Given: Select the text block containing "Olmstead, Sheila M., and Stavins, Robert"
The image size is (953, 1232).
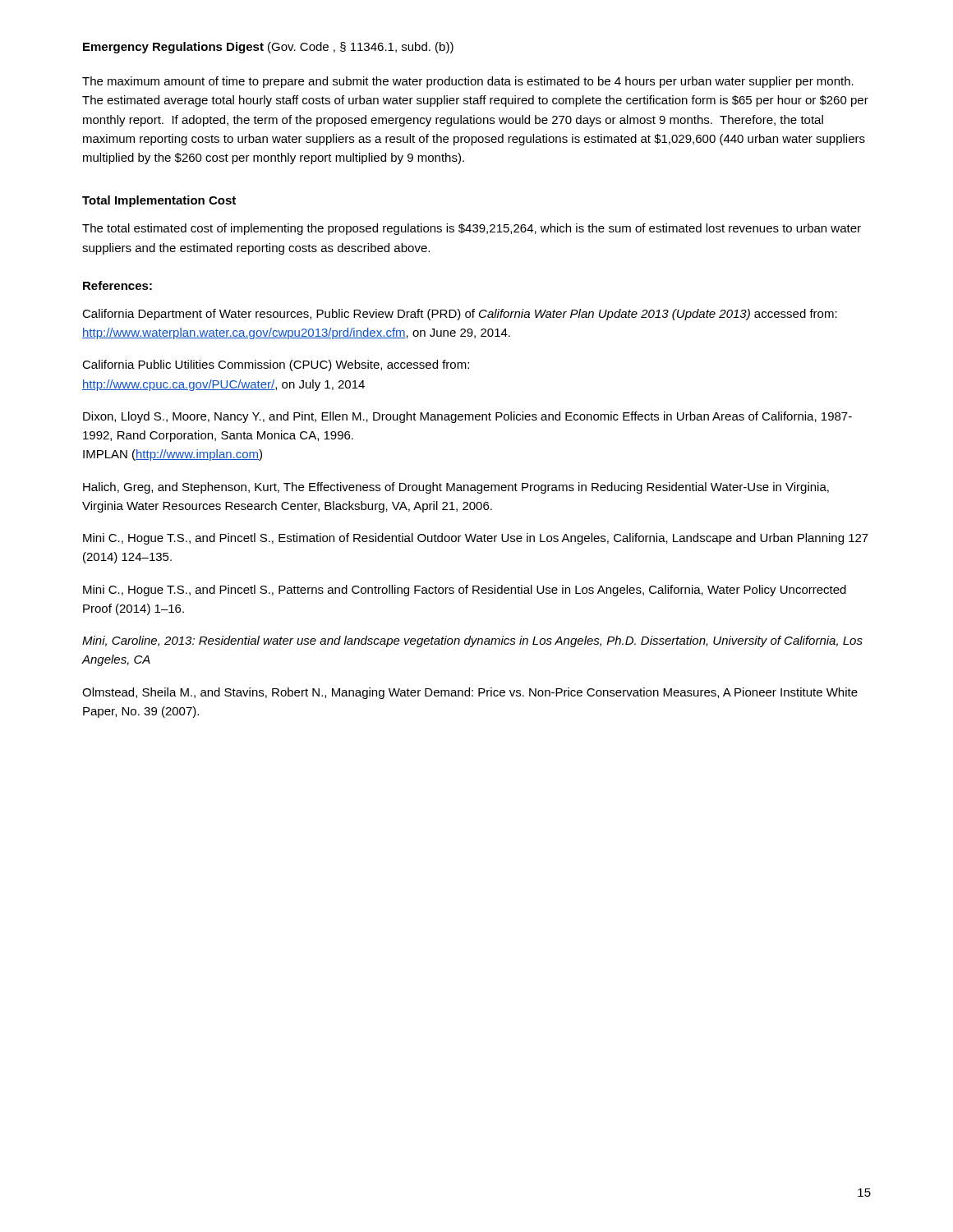Looking at the screenshot, I should 470,701.
